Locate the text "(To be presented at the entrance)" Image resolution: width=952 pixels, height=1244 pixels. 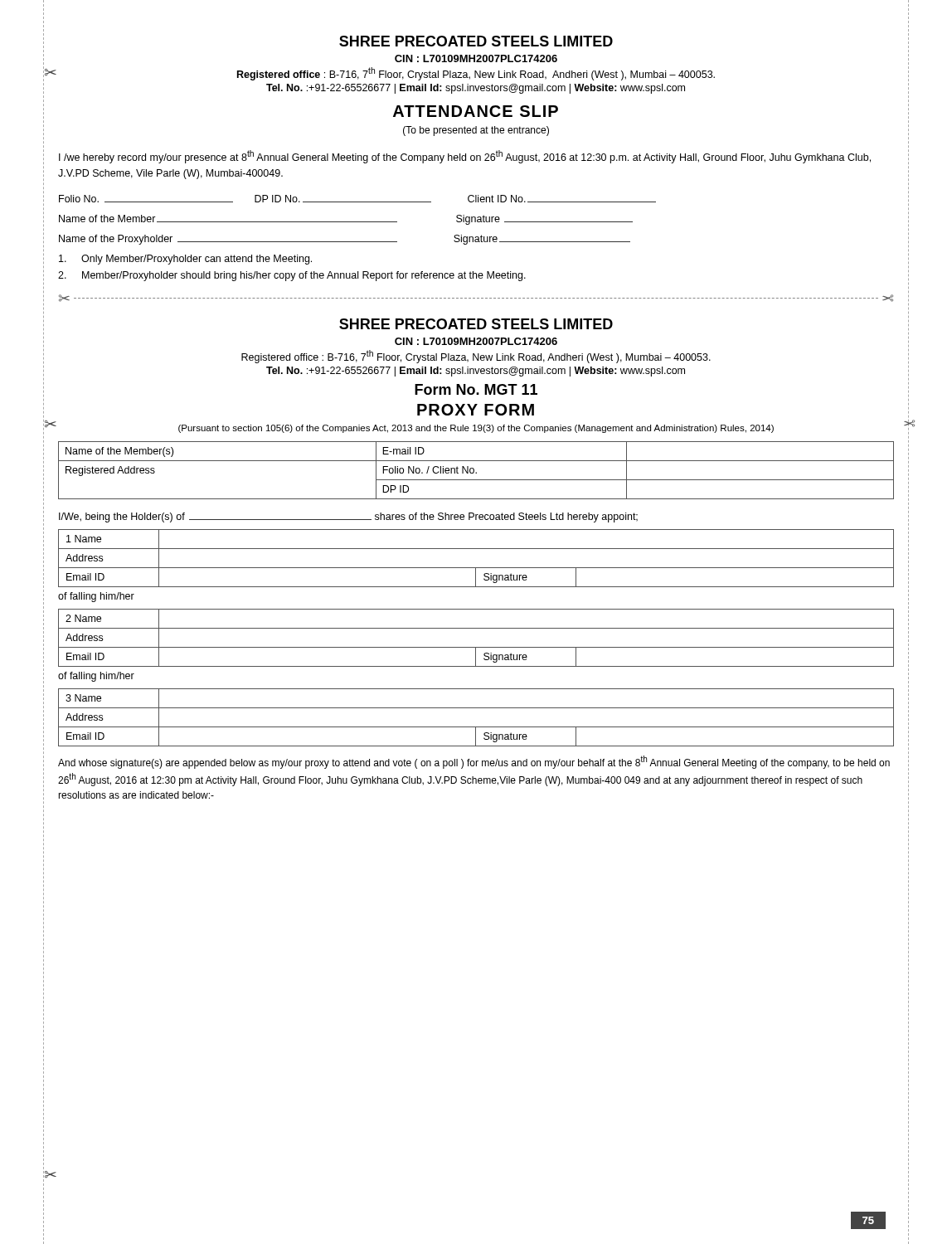tap(476, 130)
